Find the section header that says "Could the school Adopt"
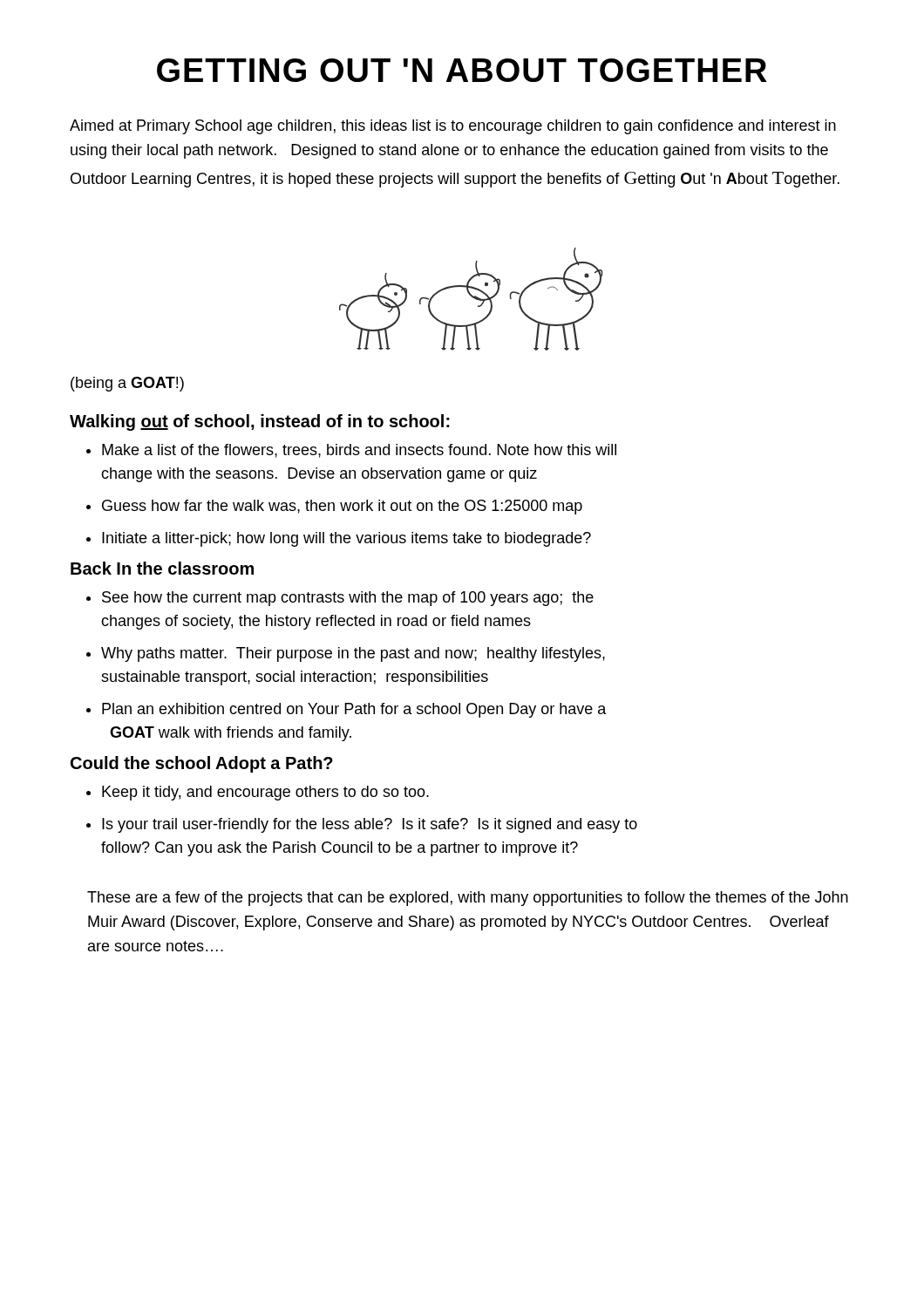 [202, 763]
